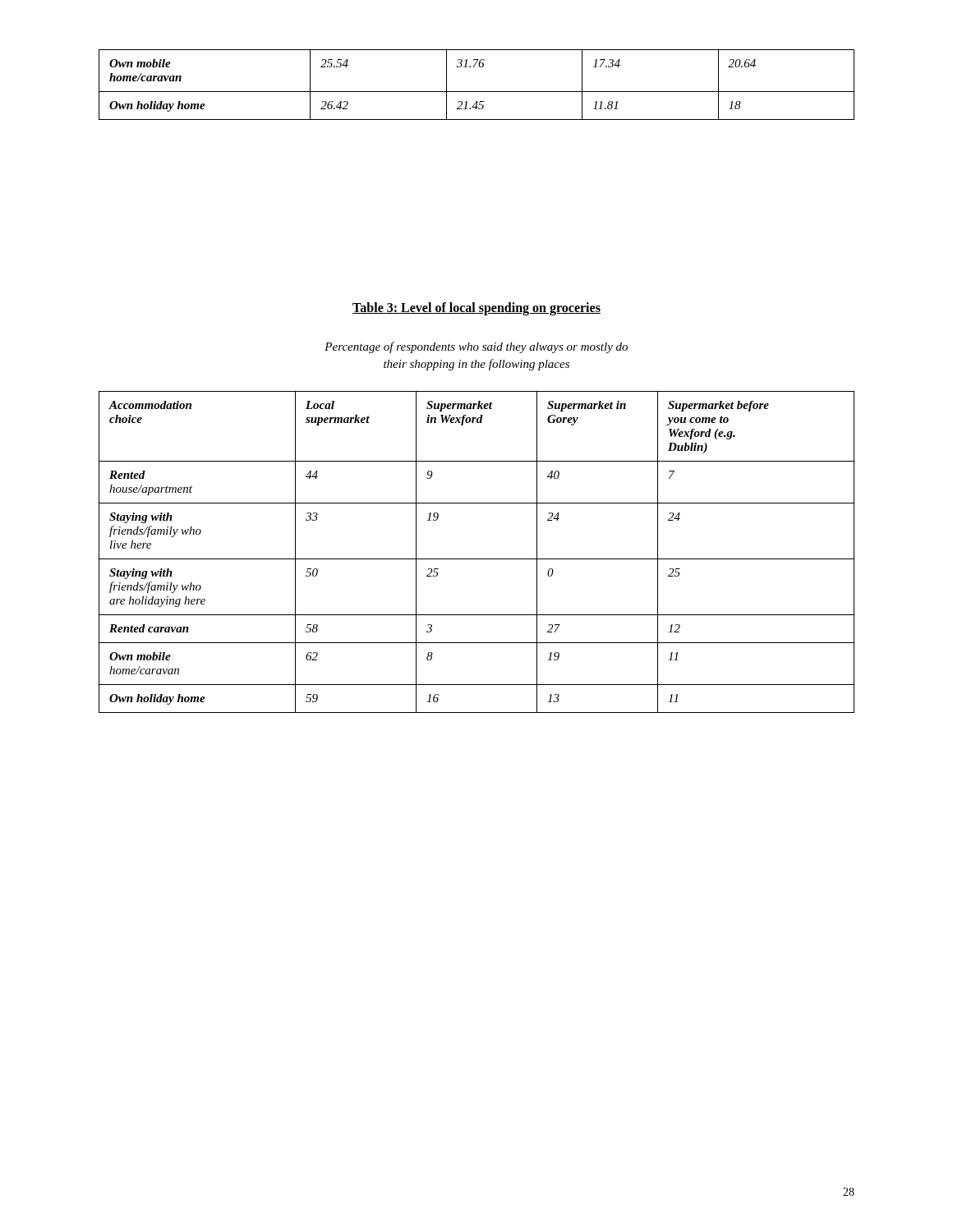The image size is (953, 1232).
Task: Locate a caption
Action: [x=476, y=356]
